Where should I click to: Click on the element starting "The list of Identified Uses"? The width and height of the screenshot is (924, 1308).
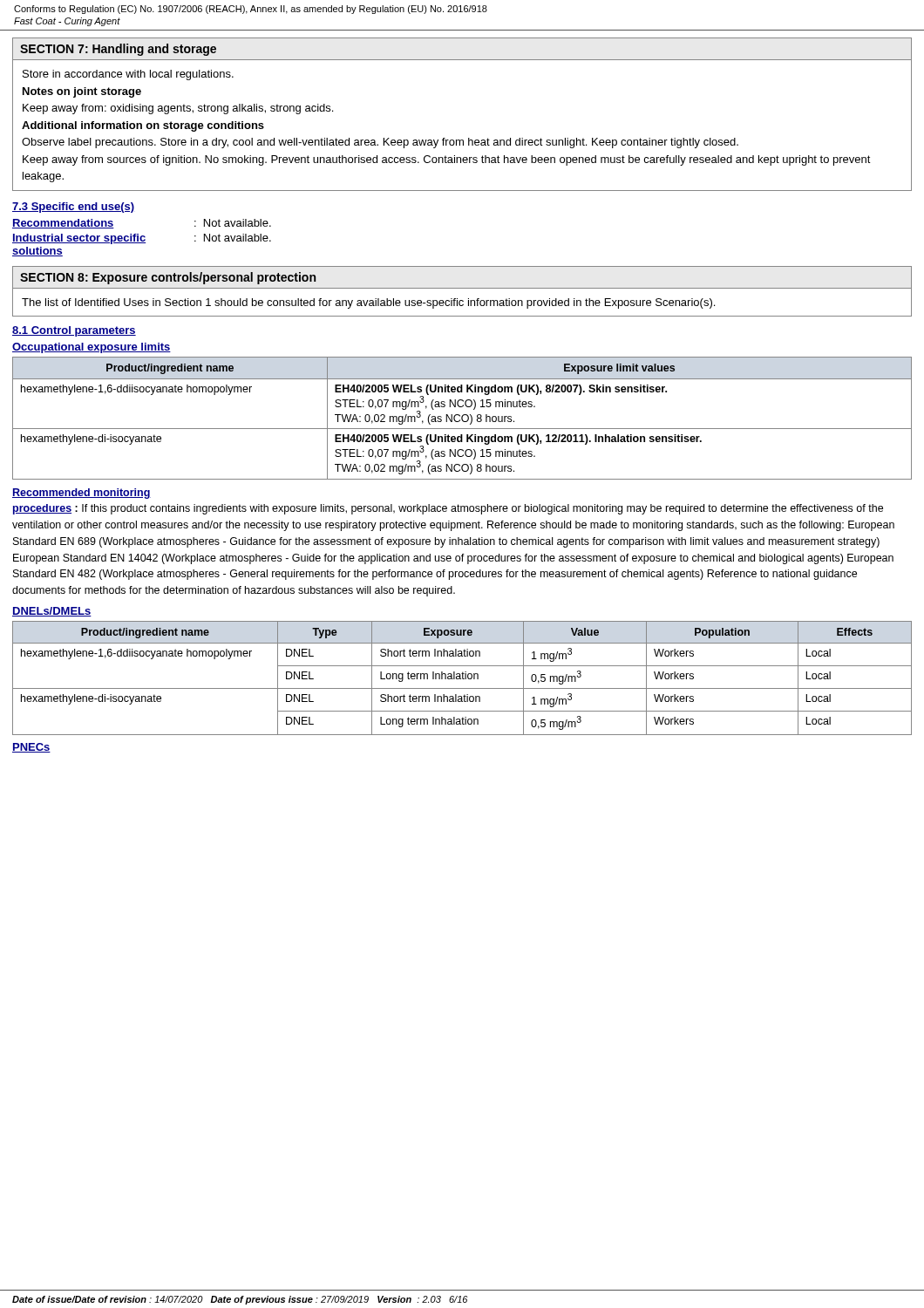coord(369,302)
